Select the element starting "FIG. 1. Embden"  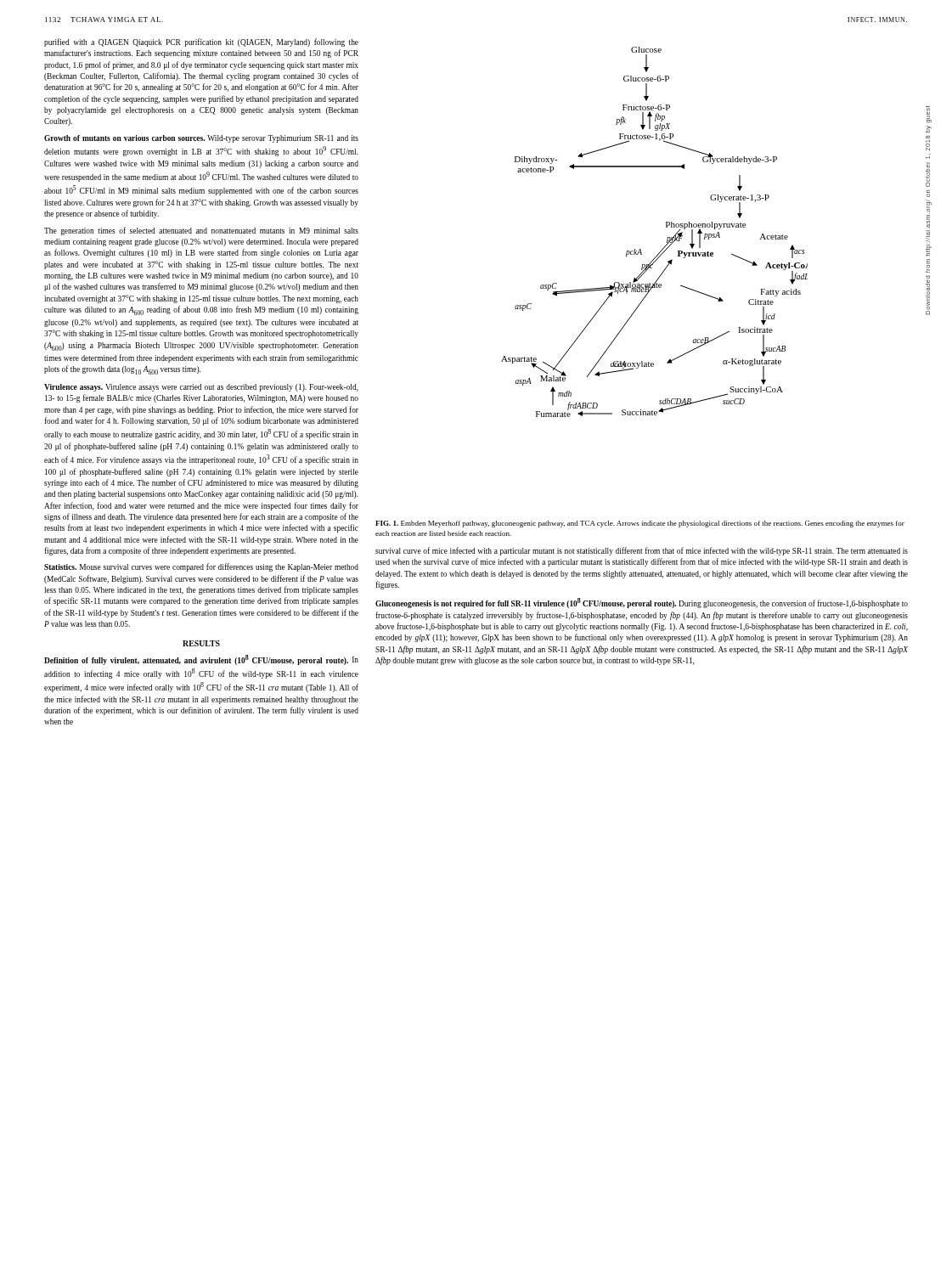[640, 528]
